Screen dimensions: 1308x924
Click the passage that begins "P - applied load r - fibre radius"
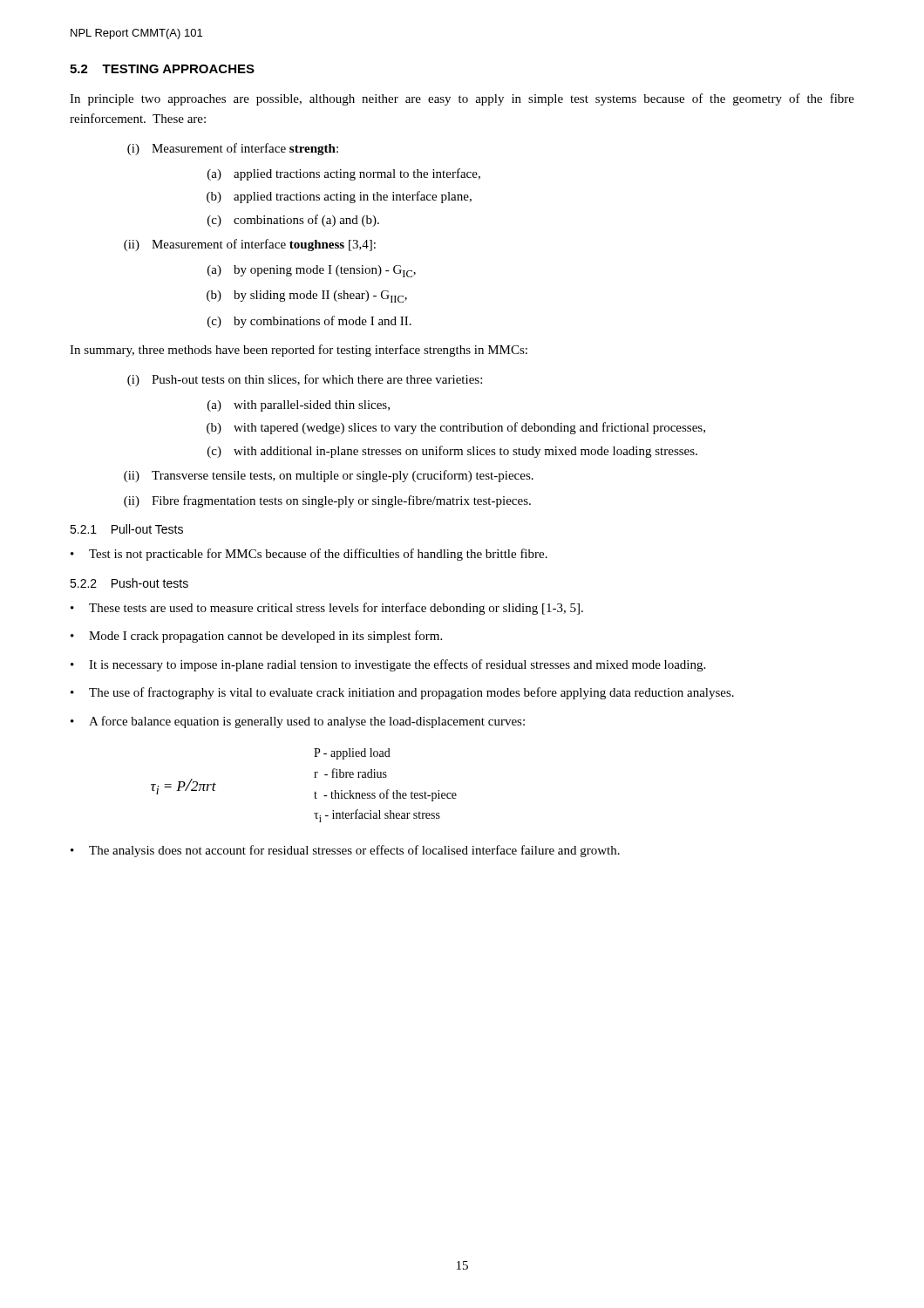[x=385, y=786]
